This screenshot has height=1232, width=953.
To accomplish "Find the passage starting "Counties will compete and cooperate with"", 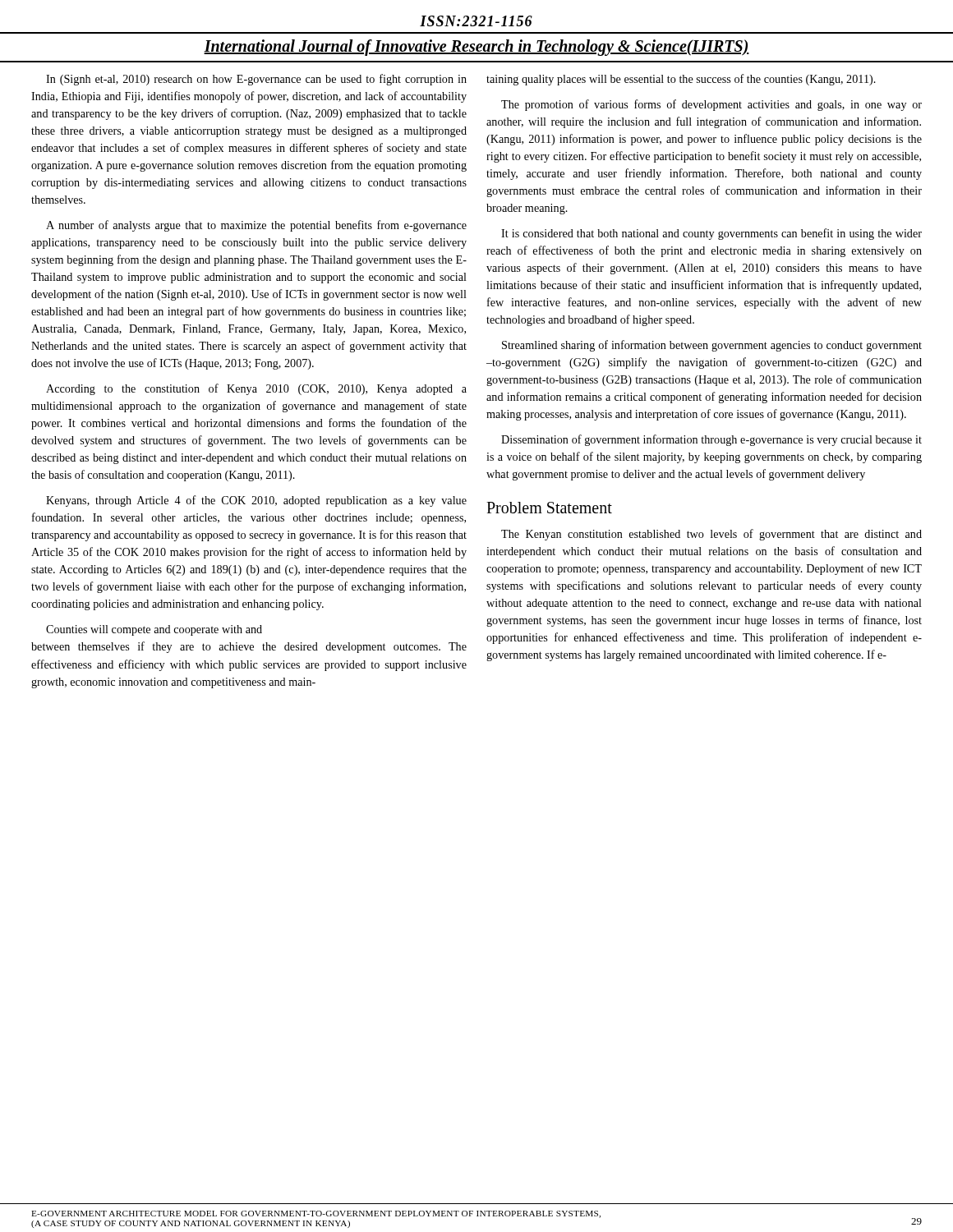I will (249, 656).
